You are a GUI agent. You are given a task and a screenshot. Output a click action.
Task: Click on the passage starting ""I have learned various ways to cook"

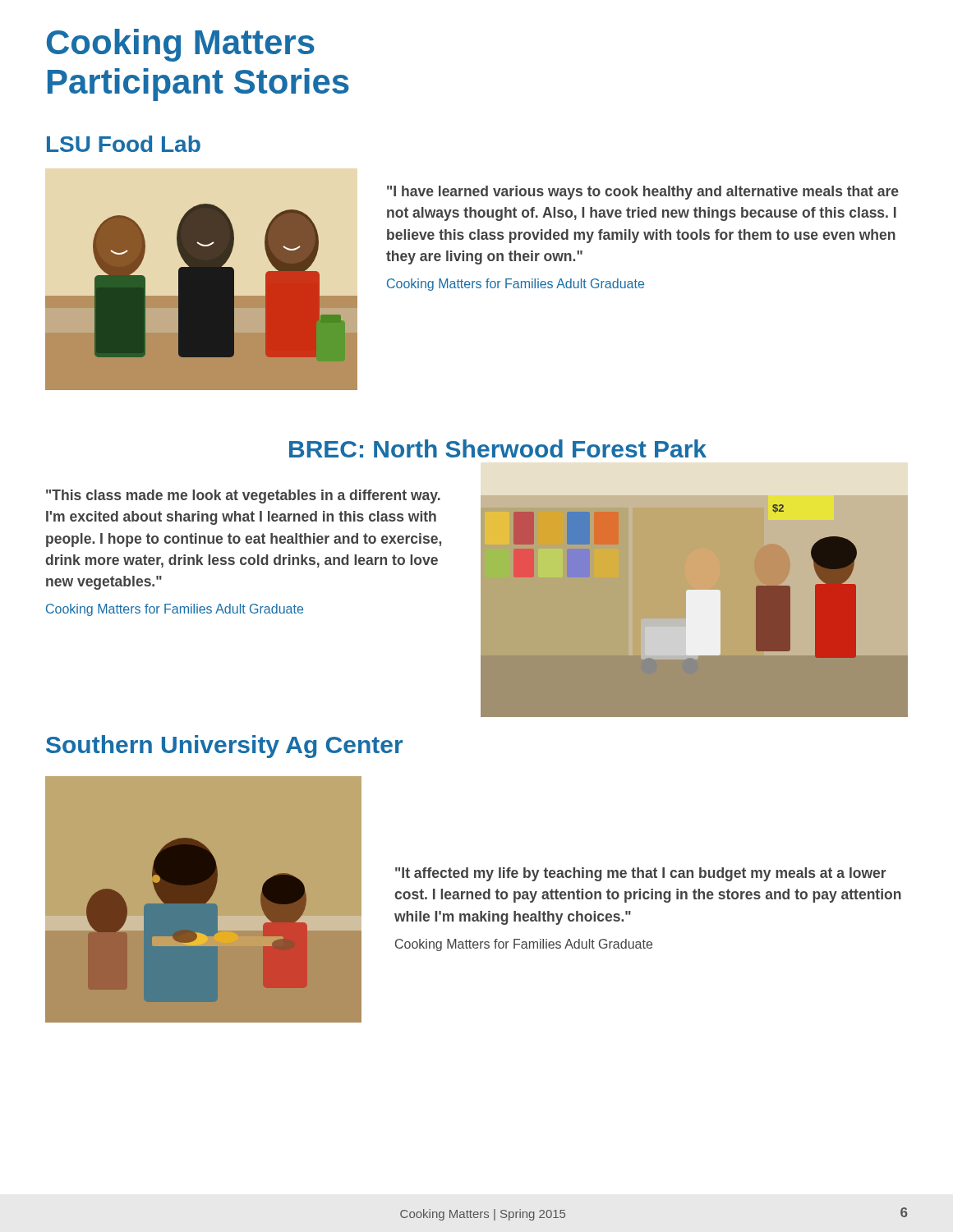pos(645,236)
